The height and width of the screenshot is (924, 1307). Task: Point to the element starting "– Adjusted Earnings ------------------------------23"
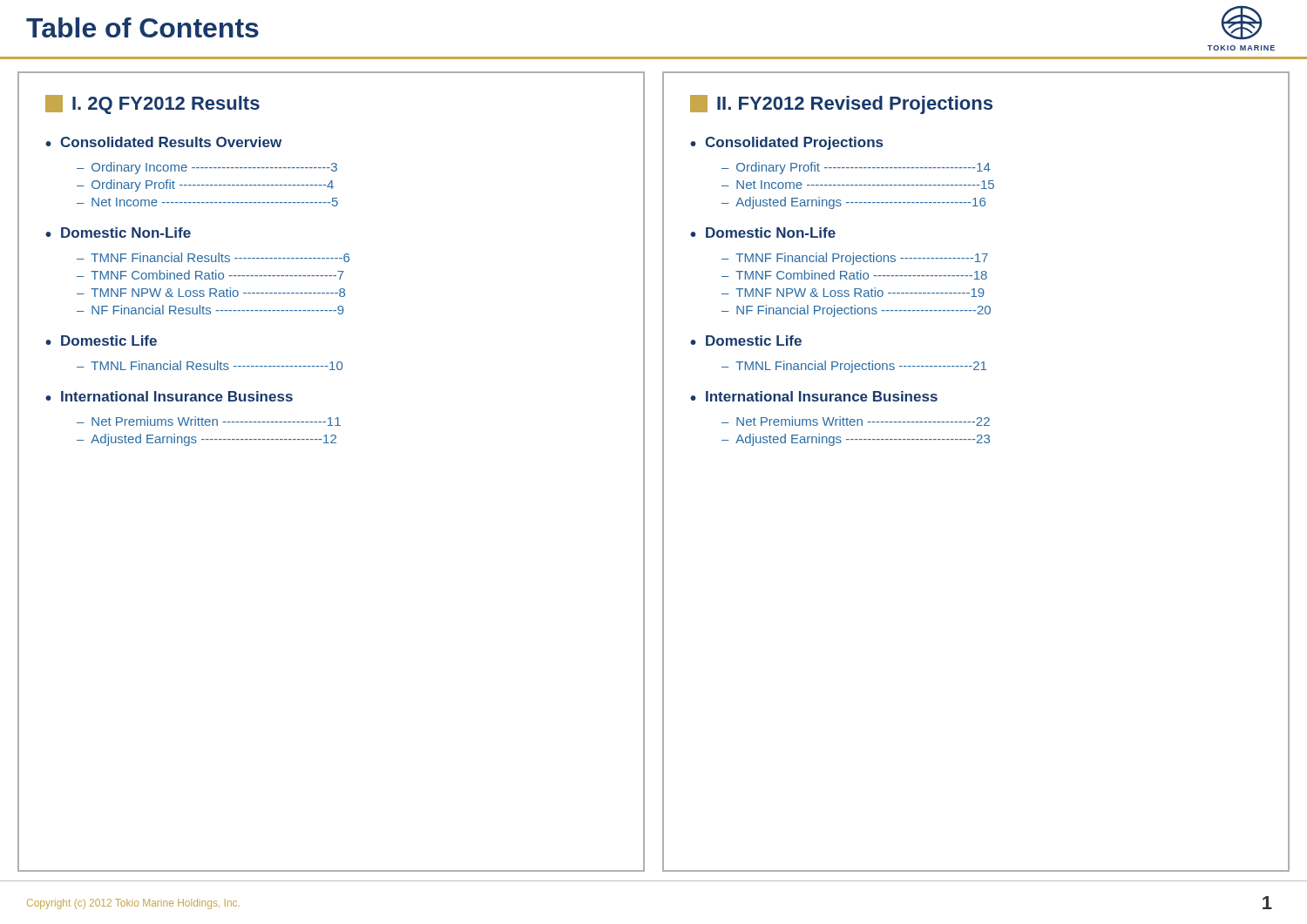[x=856, y=438]
